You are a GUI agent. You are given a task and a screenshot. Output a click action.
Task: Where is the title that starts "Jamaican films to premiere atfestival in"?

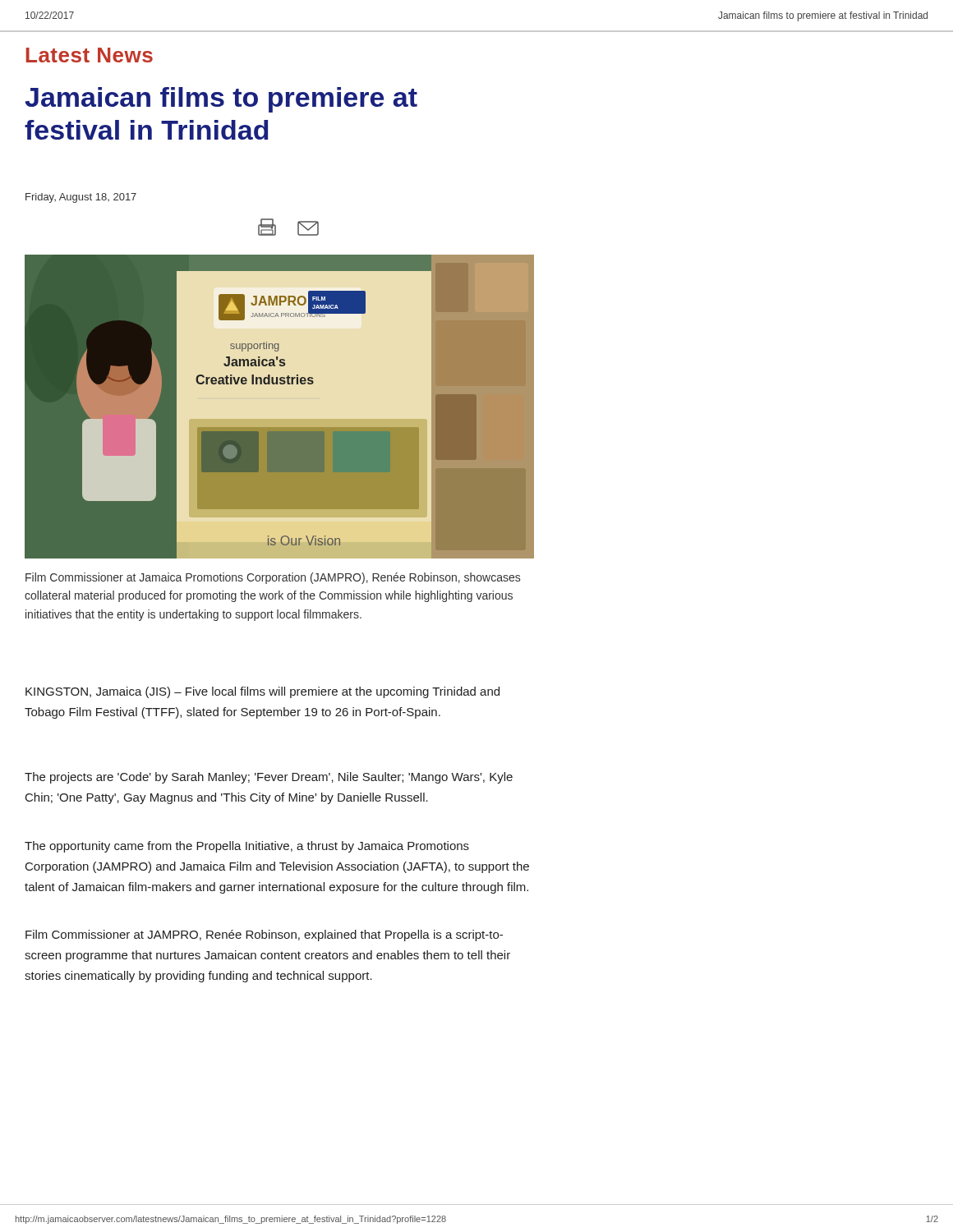pos(221,113)
